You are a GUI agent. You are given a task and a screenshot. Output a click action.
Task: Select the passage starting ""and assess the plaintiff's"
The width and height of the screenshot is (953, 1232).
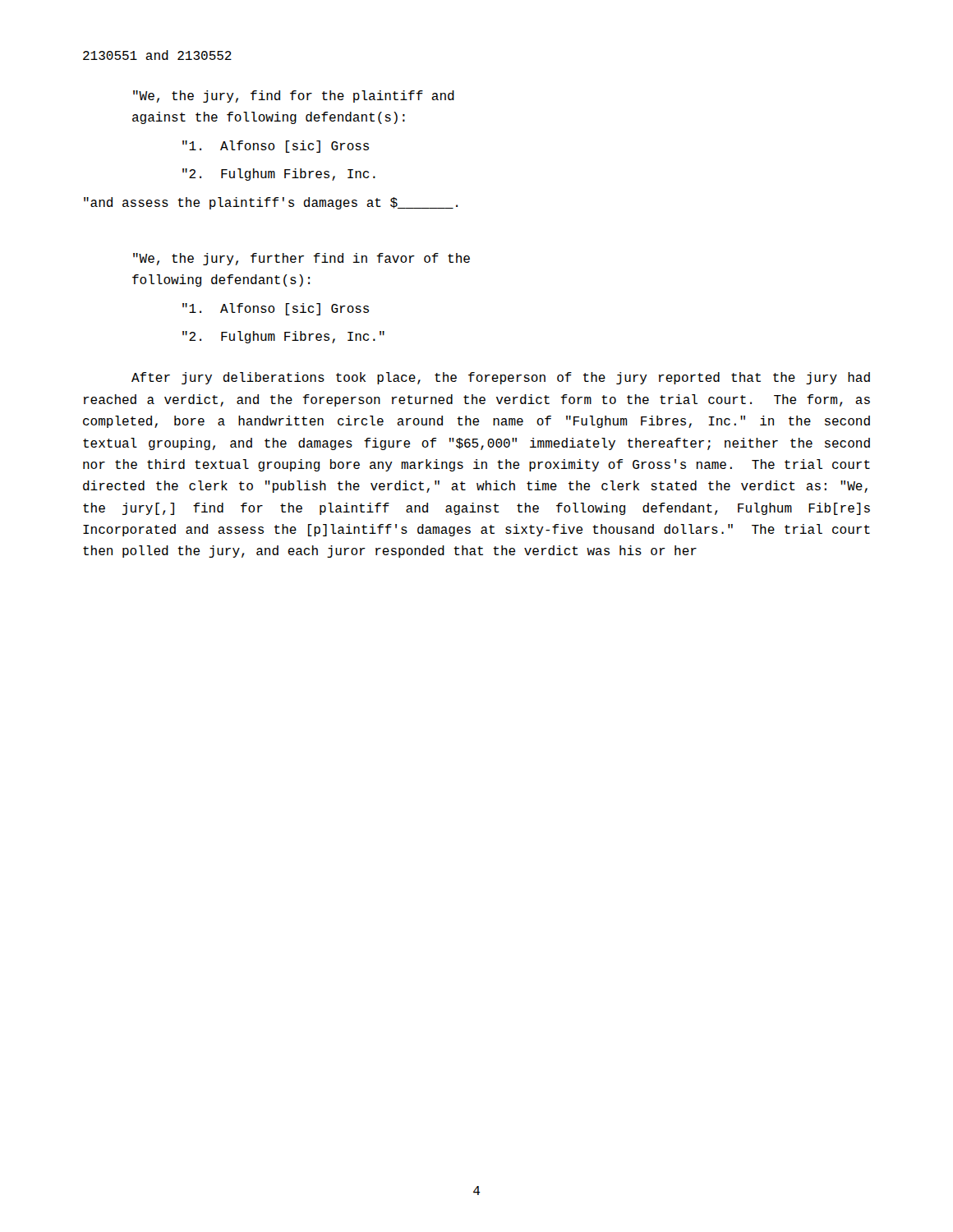(271, 204)
